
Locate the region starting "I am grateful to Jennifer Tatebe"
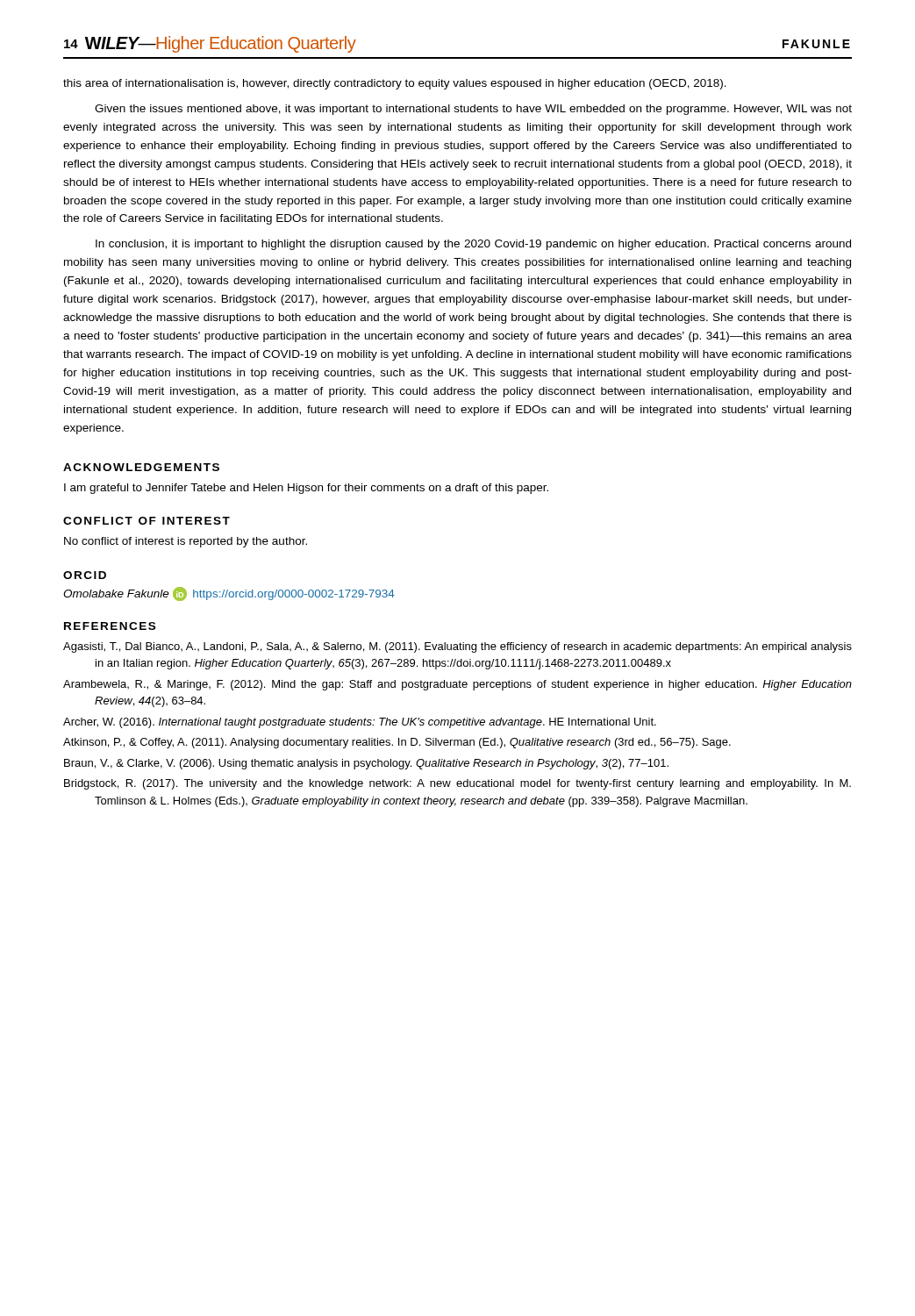306,487
